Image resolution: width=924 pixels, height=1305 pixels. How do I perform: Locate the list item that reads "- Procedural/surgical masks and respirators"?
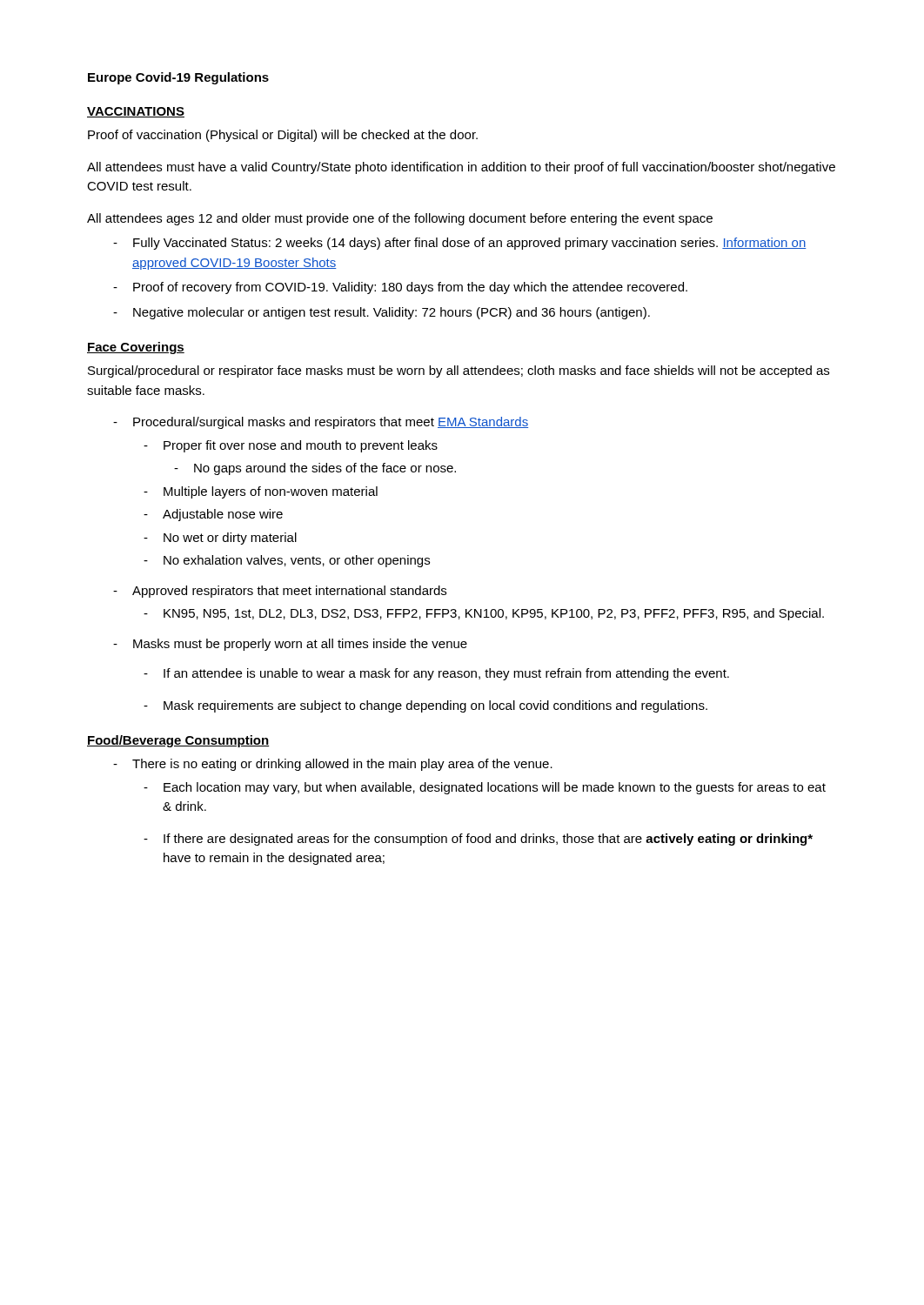coord(321,422)
